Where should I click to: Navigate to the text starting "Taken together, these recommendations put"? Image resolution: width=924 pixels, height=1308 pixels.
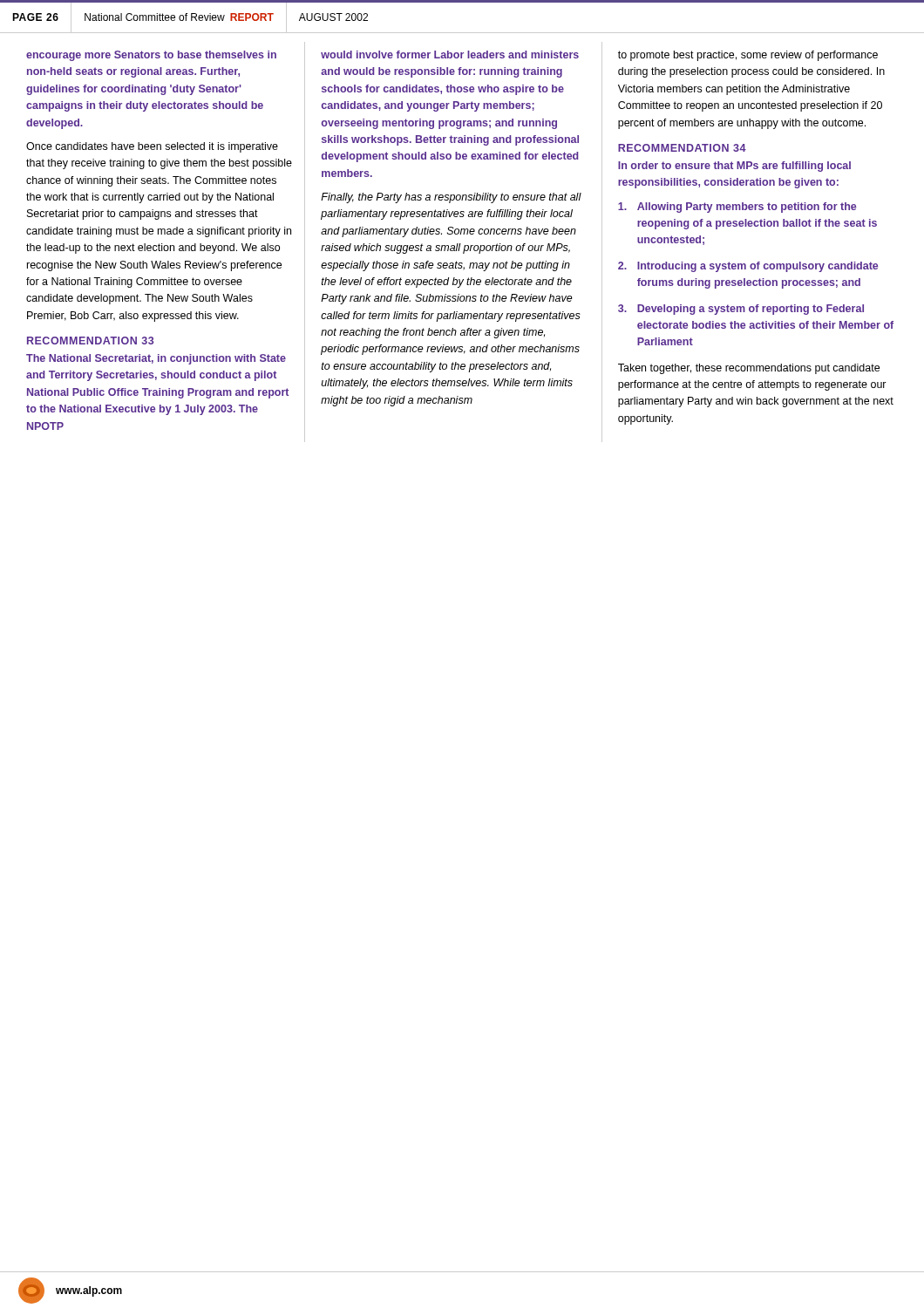click(x=756, y=393)
